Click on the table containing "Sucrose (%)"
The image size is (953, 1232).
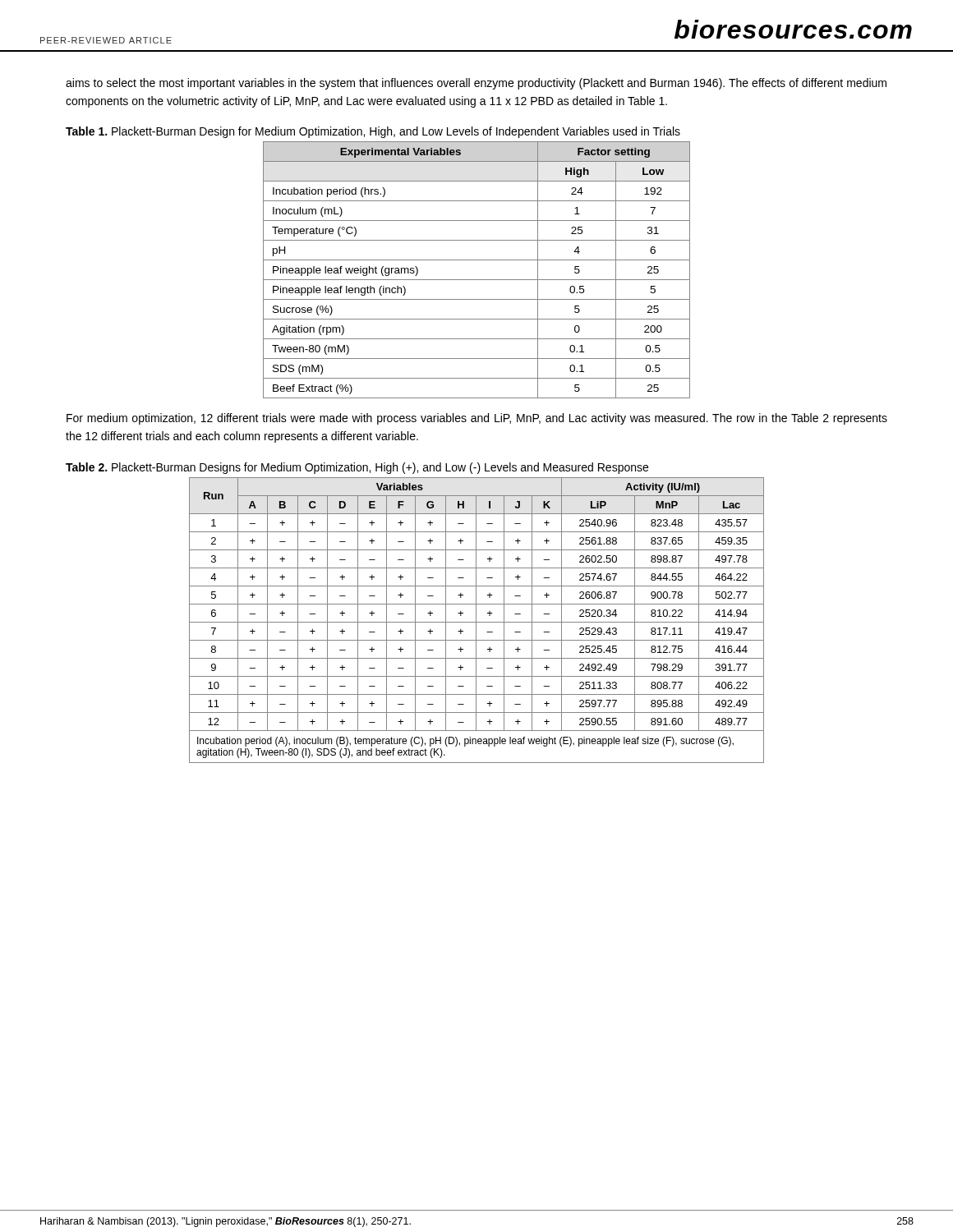tap(476, 270)
